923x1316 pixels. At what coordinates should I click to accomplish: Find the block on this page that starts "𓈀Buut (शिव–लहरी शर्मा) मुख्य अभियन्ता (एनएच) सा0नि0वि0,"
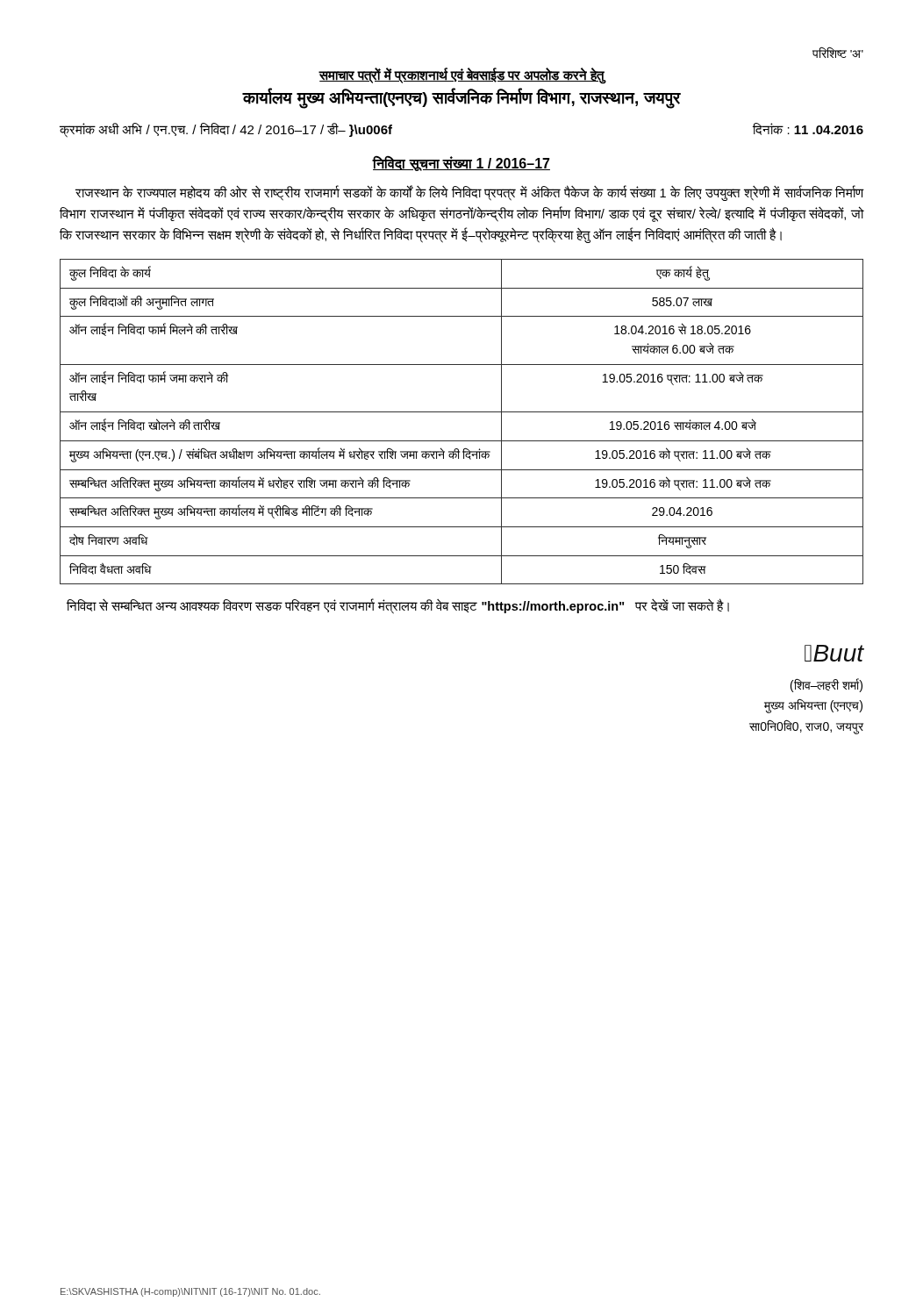834,653
